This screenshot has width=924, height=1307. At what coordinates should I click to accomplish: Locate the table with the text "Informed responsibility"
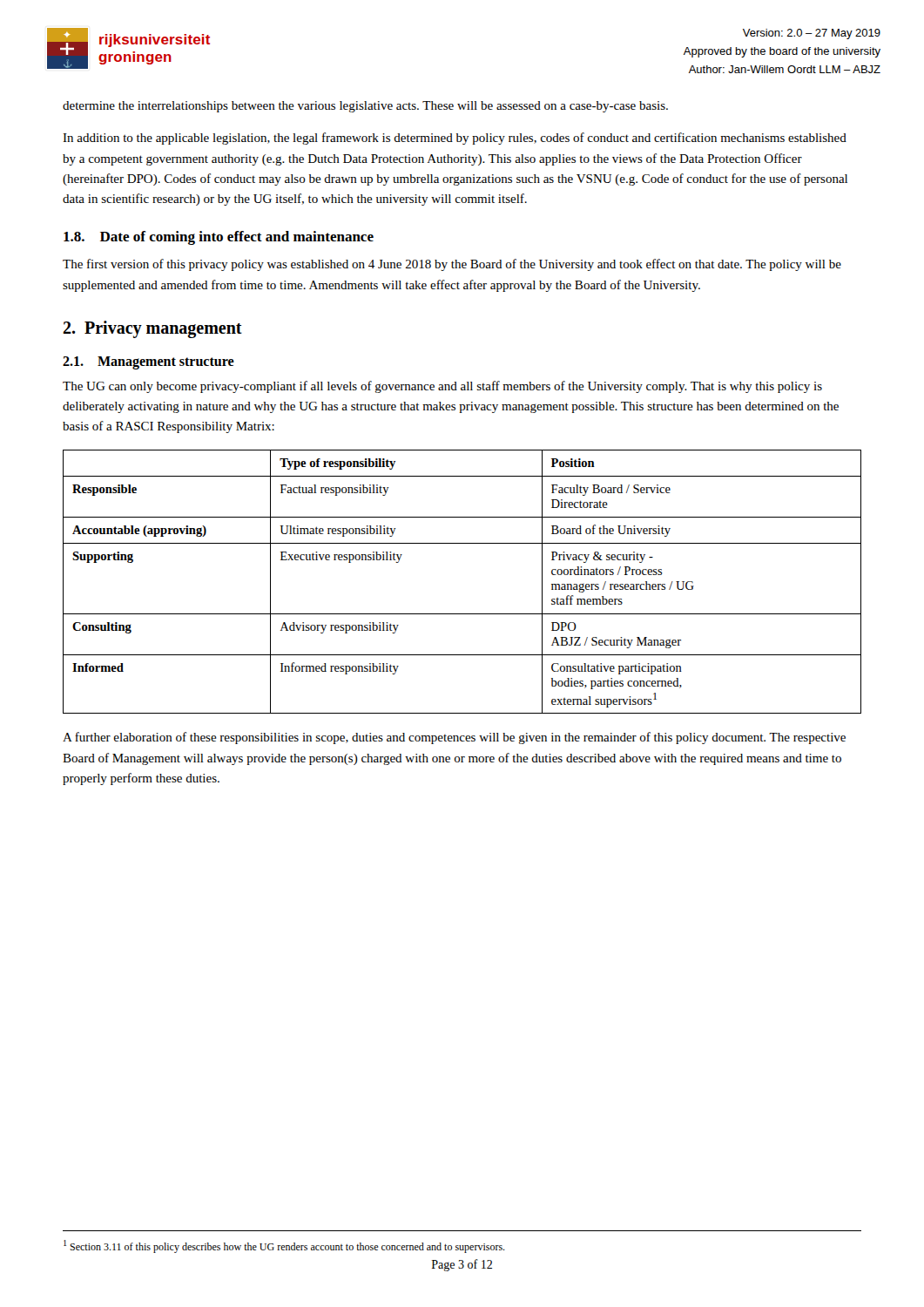coord(462,582)
